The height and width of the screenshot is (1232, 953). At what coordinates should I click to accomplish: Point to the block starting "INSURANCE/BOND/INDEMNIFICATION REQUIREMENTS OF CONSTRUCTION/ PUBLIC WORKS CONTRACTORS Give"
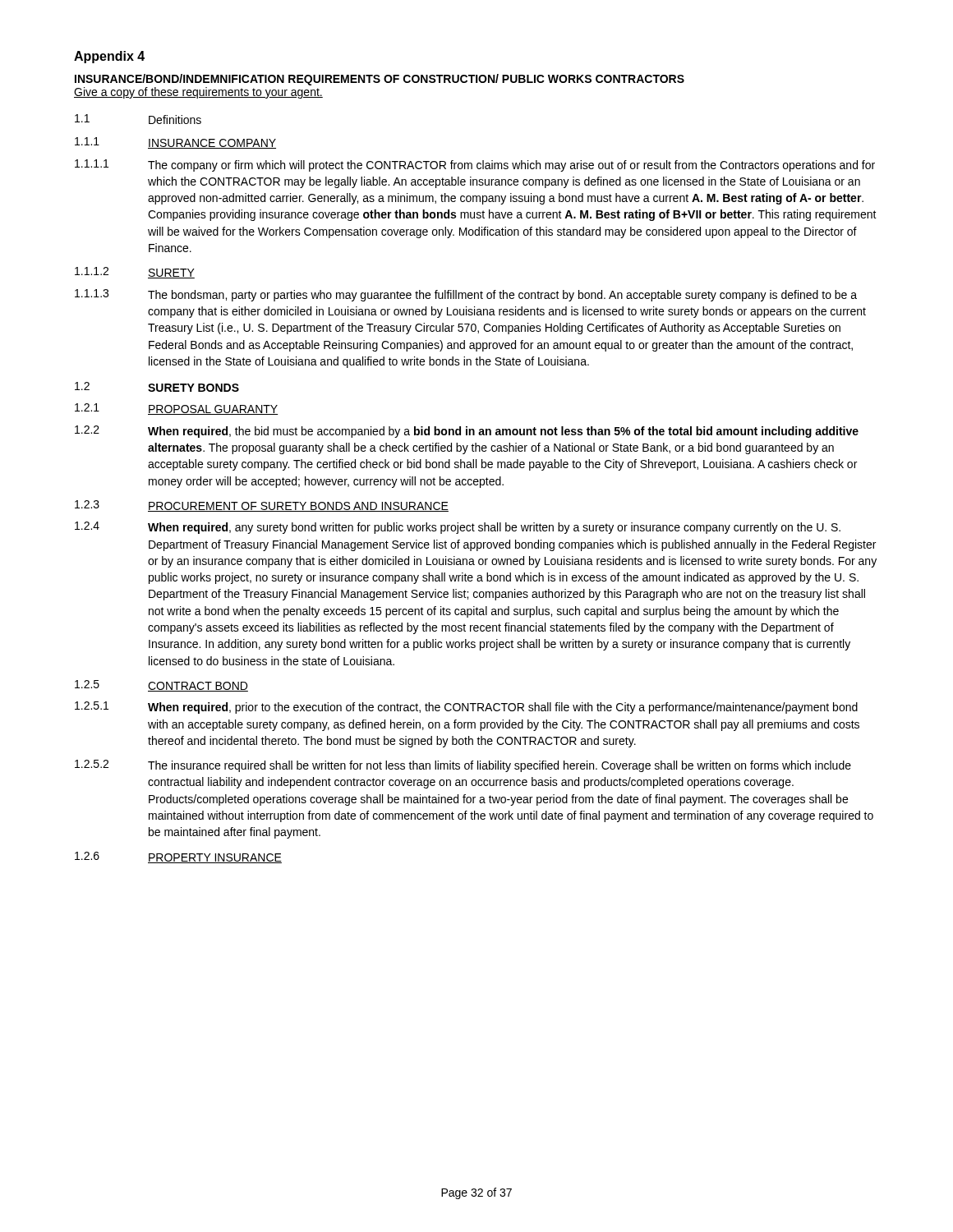coord(476,85)
